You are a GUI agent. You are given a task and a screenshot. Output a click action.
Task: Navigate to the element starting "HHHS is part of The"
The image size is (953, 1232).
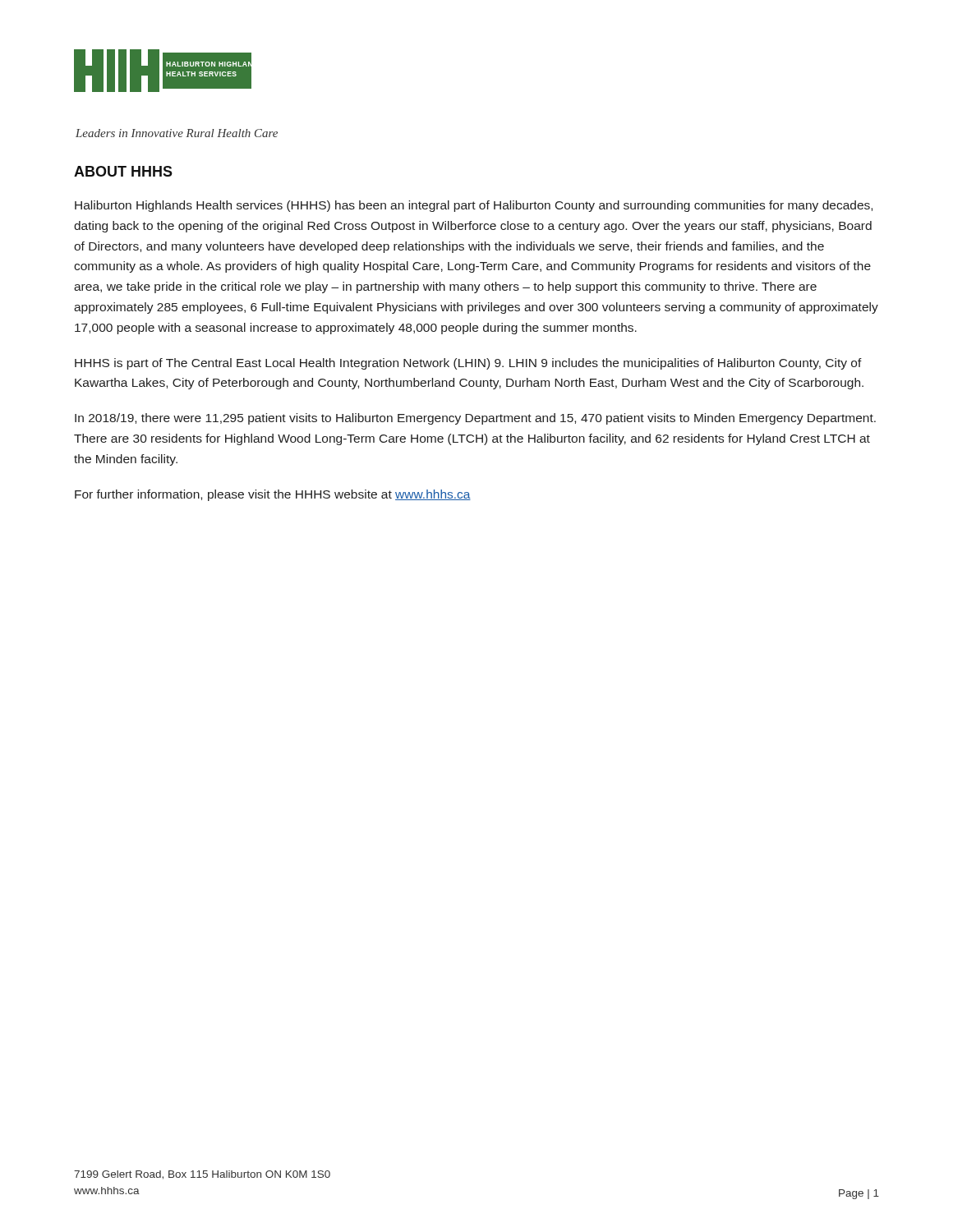pos(469,372)
